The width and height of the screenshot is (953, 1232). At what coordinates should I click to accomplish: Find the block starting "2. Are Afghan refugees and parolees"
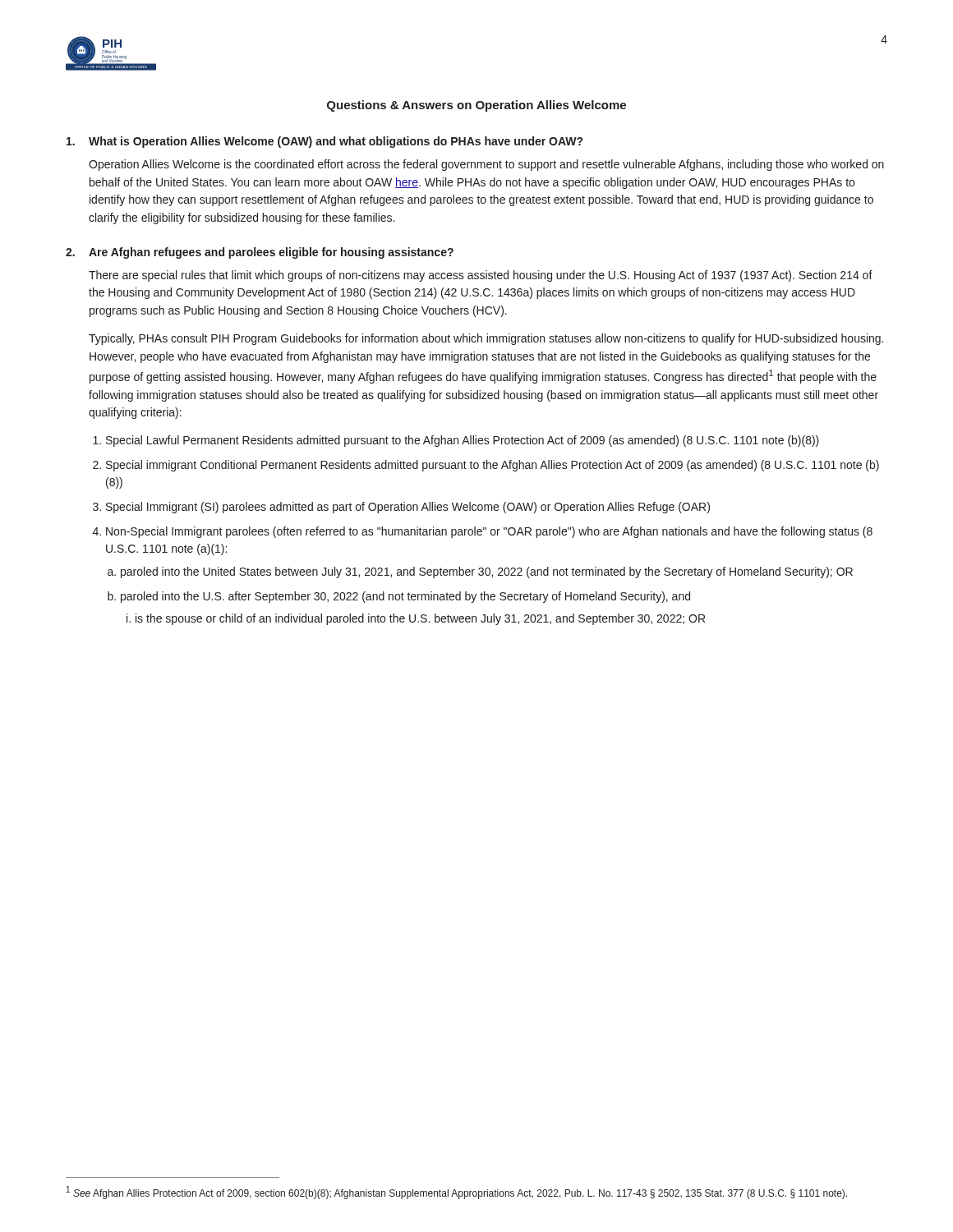260,252
